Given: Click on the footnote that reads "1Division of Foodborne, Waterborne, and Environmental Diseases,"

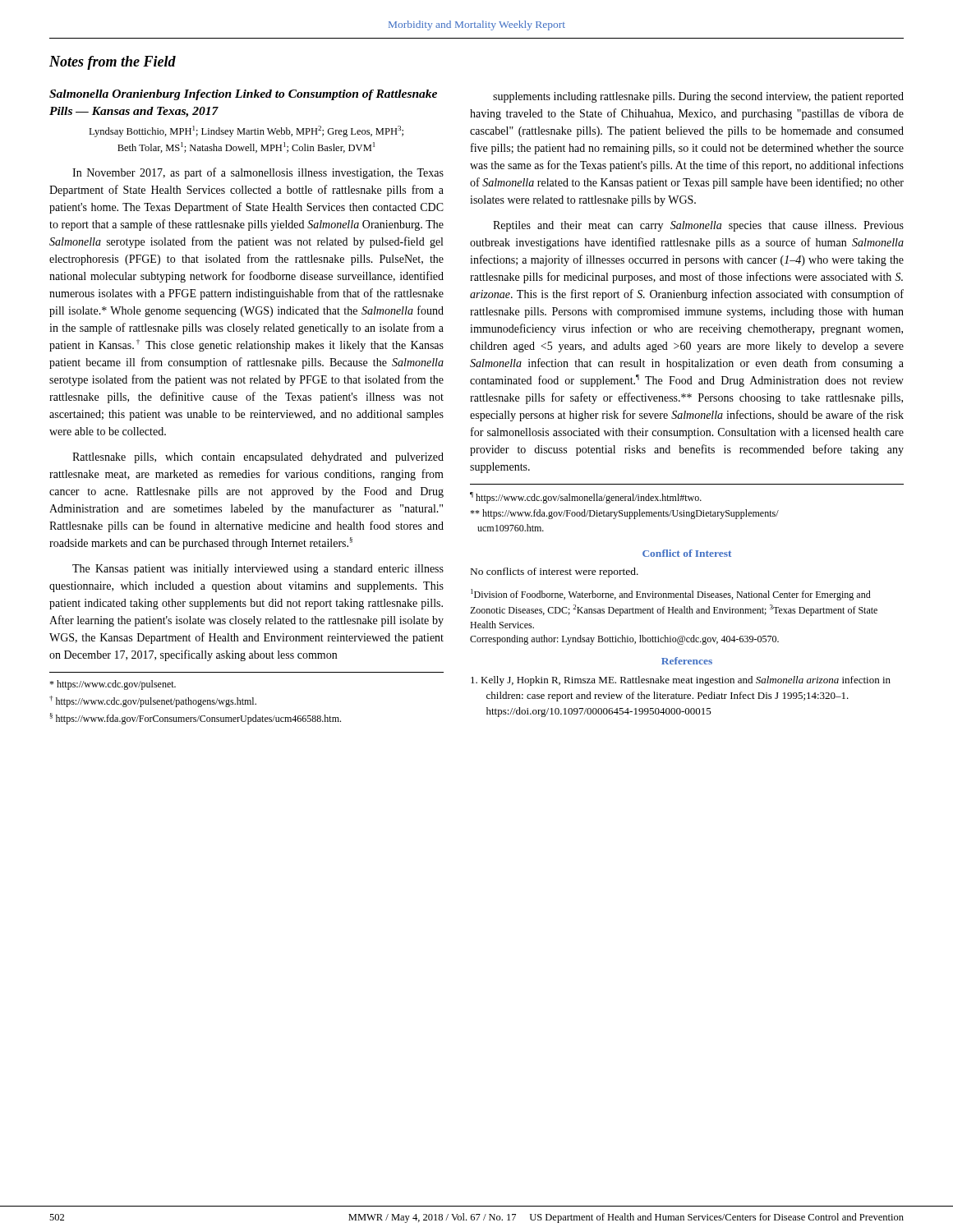Looking at the screenshot, I should coord(674,616).
